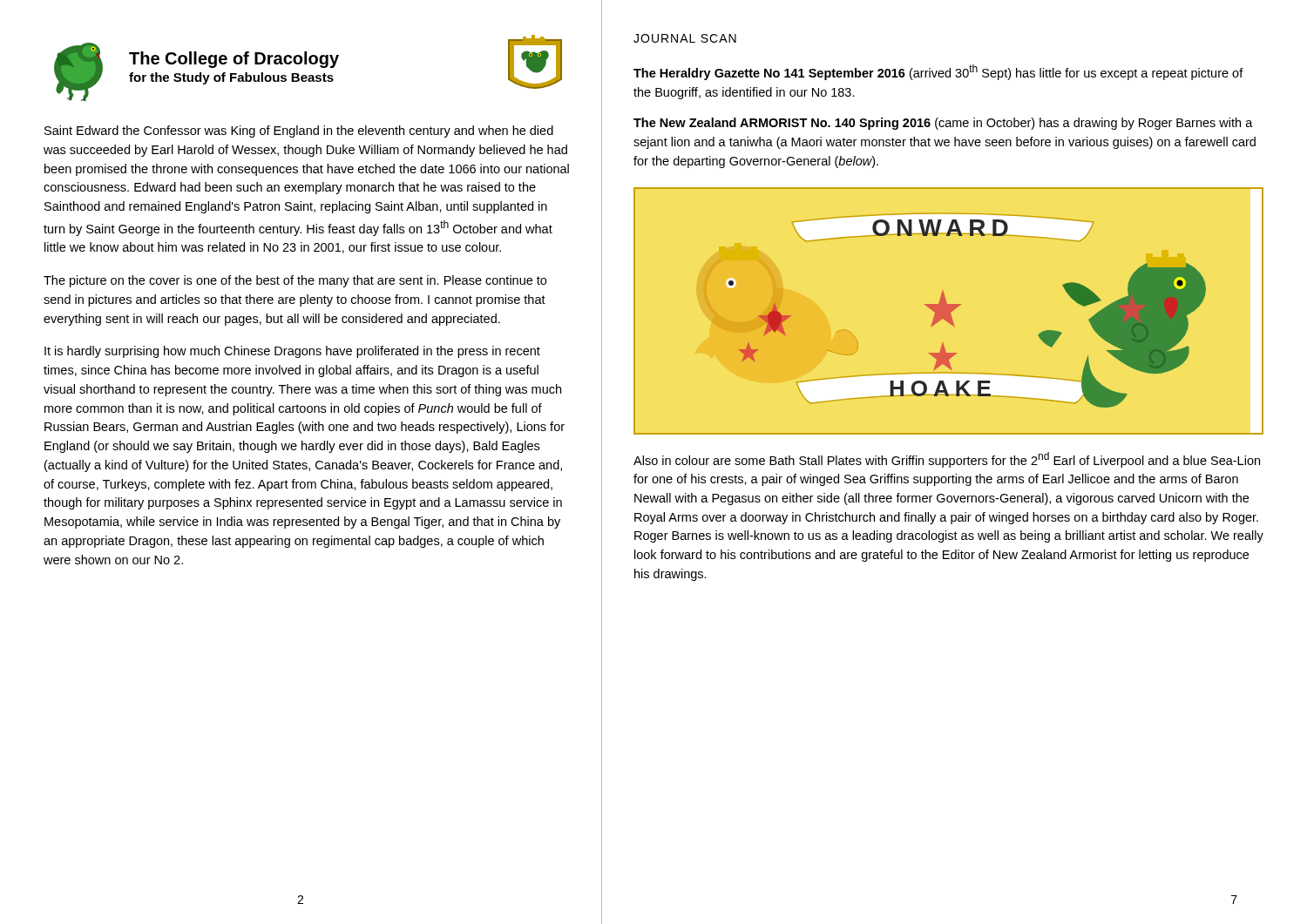Click a section header

pyautogui.click(x=686, y=38)
